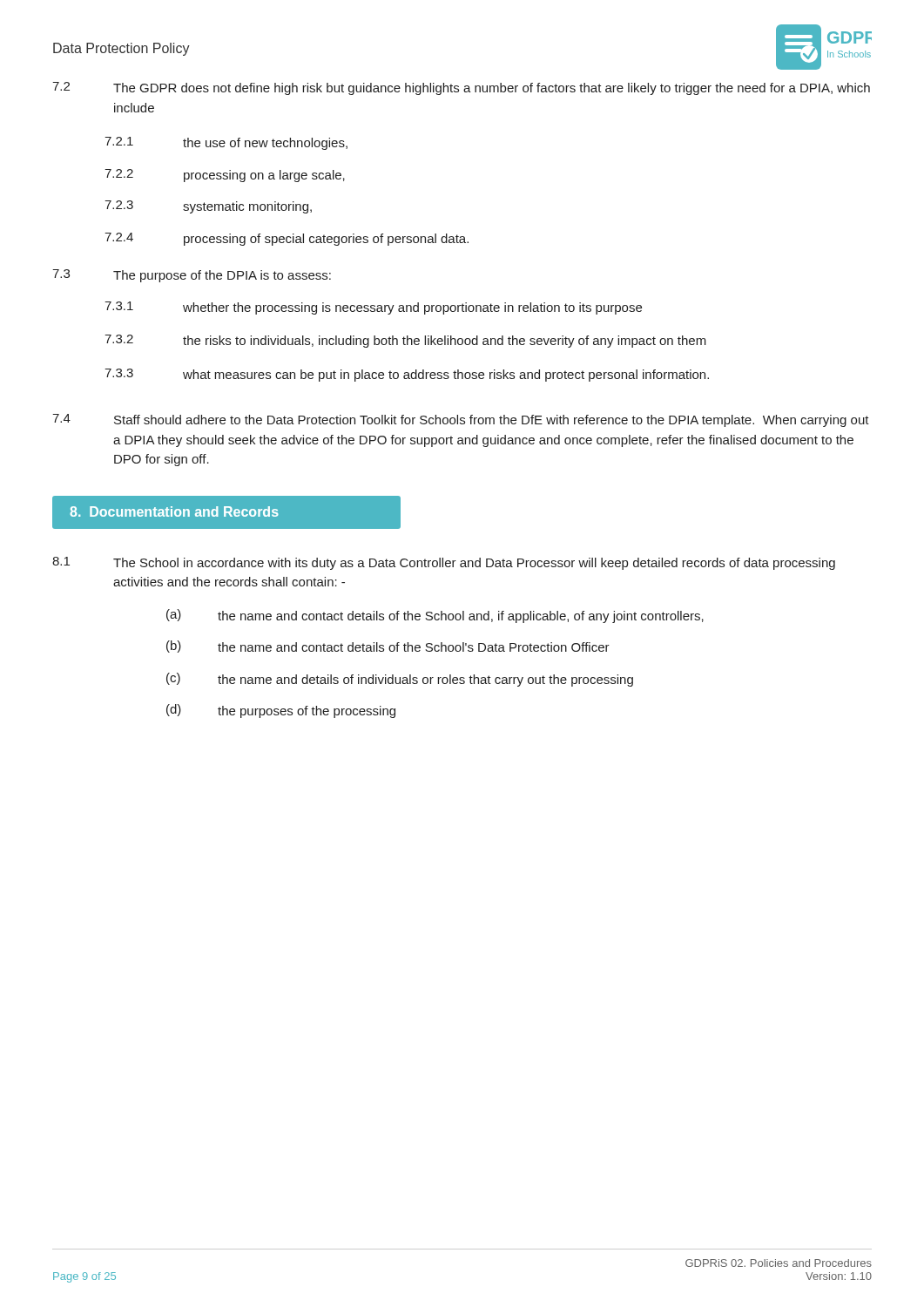Point to the block beginning "7.3.1 whether the processing is necessary and"
The image size is (924, 1307).
(374, 307)
